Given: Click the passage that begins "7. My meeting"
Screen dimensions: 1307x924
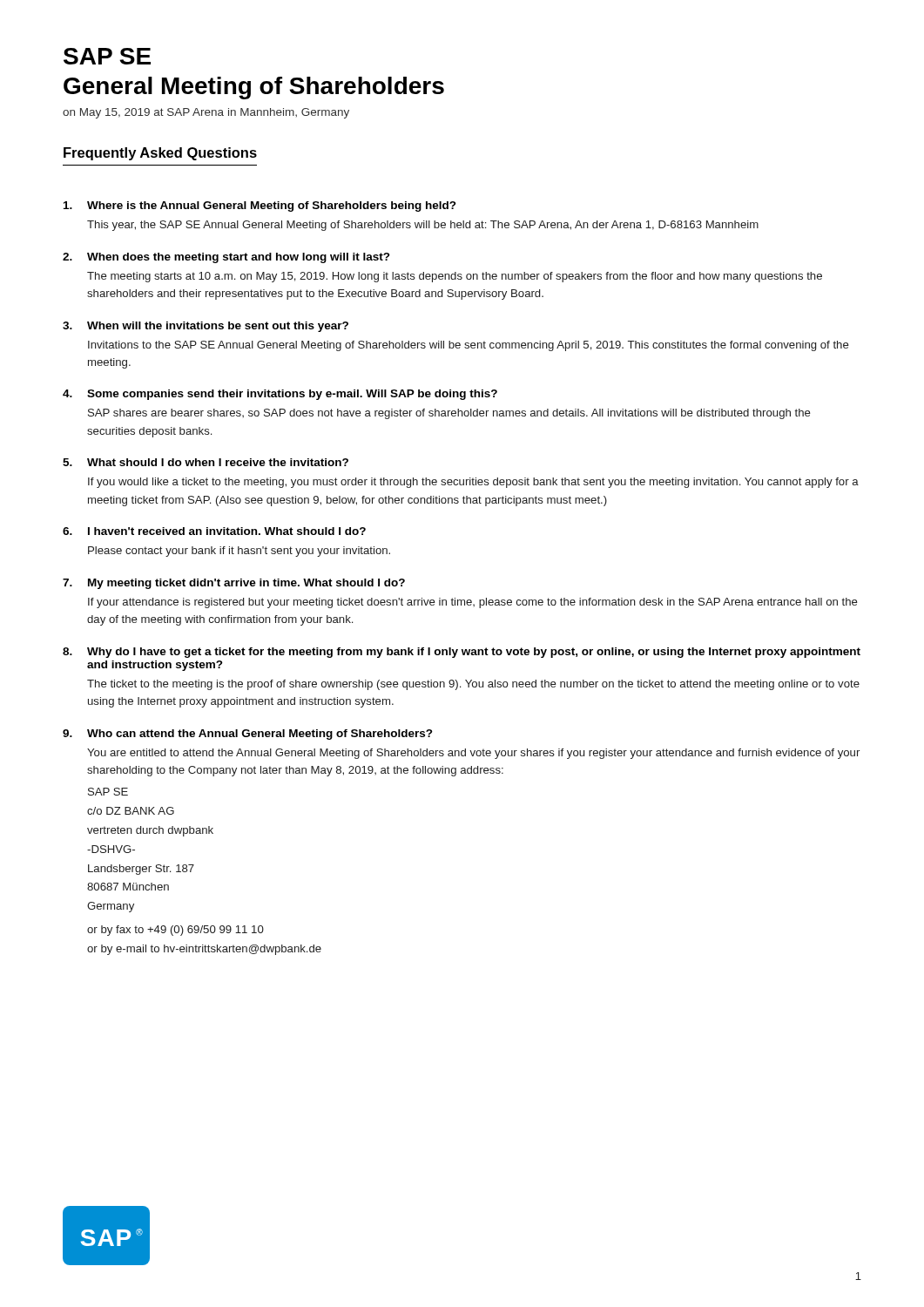Looking at the screenshot, I should point(462,602).
